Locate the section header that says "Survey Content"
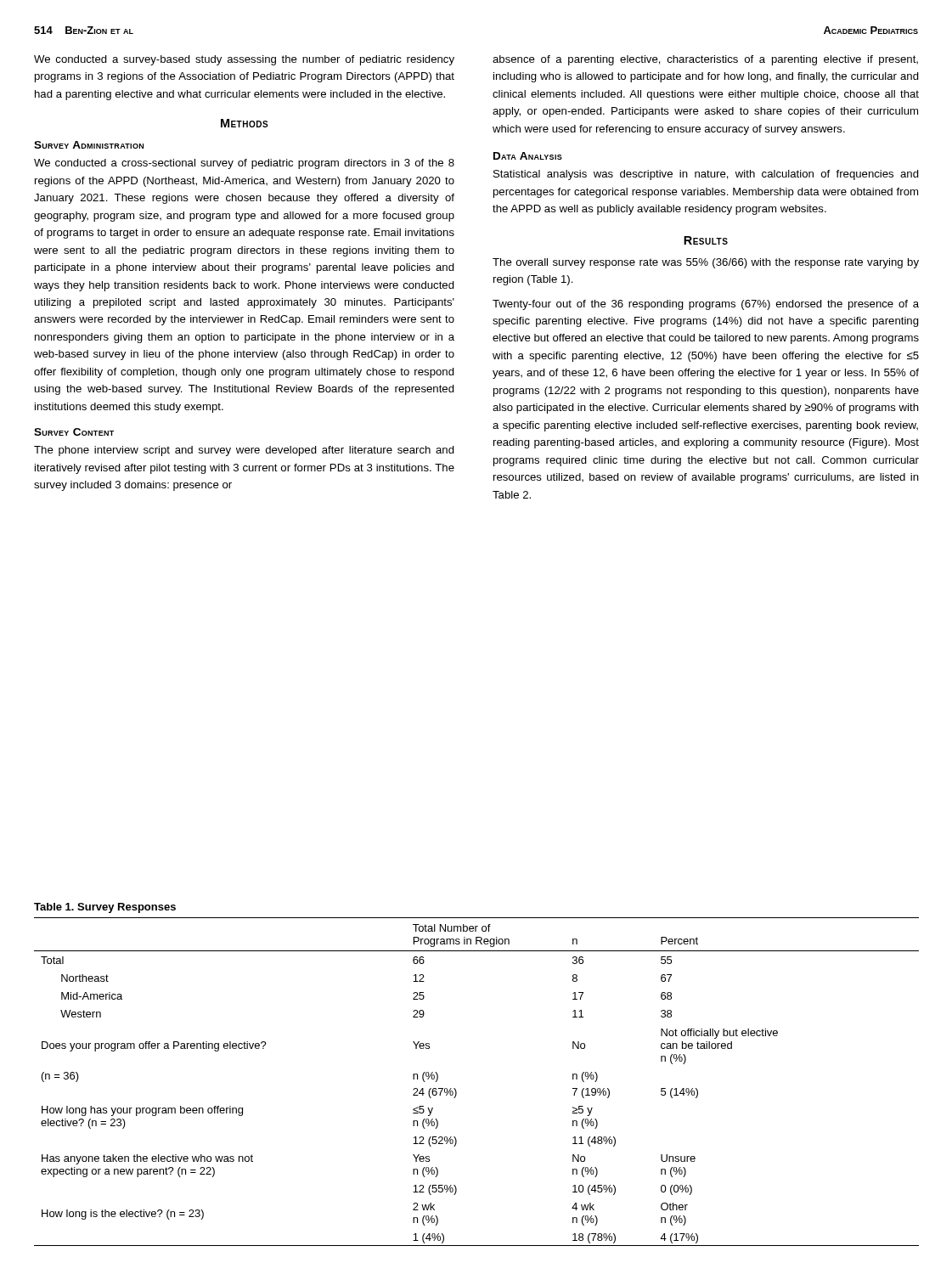 pos(74,432)
